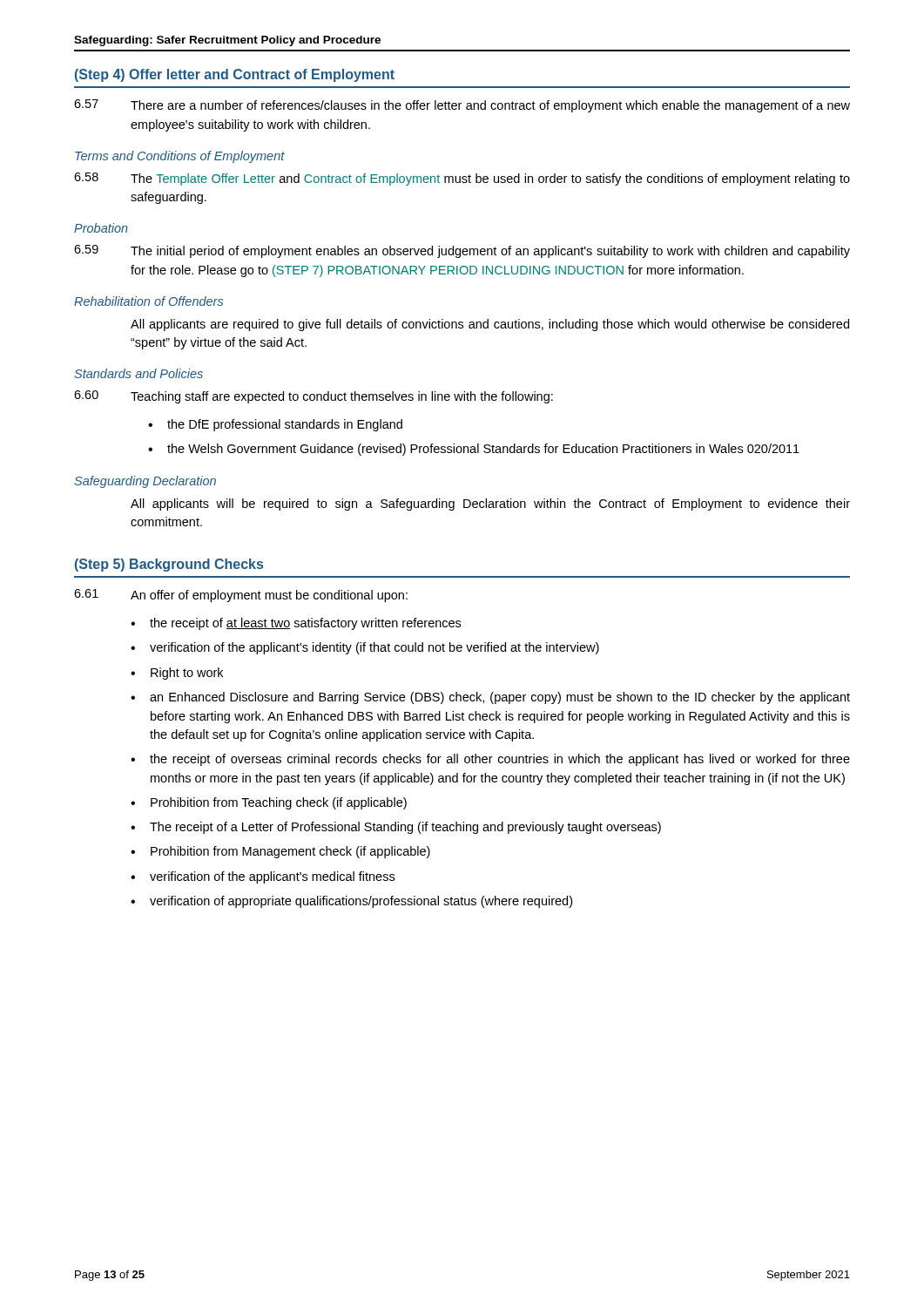Screen dimensions: 1307x924
Task: Find the element starting "verification of the applicant’s identity (if"
Action: (490, 649)
